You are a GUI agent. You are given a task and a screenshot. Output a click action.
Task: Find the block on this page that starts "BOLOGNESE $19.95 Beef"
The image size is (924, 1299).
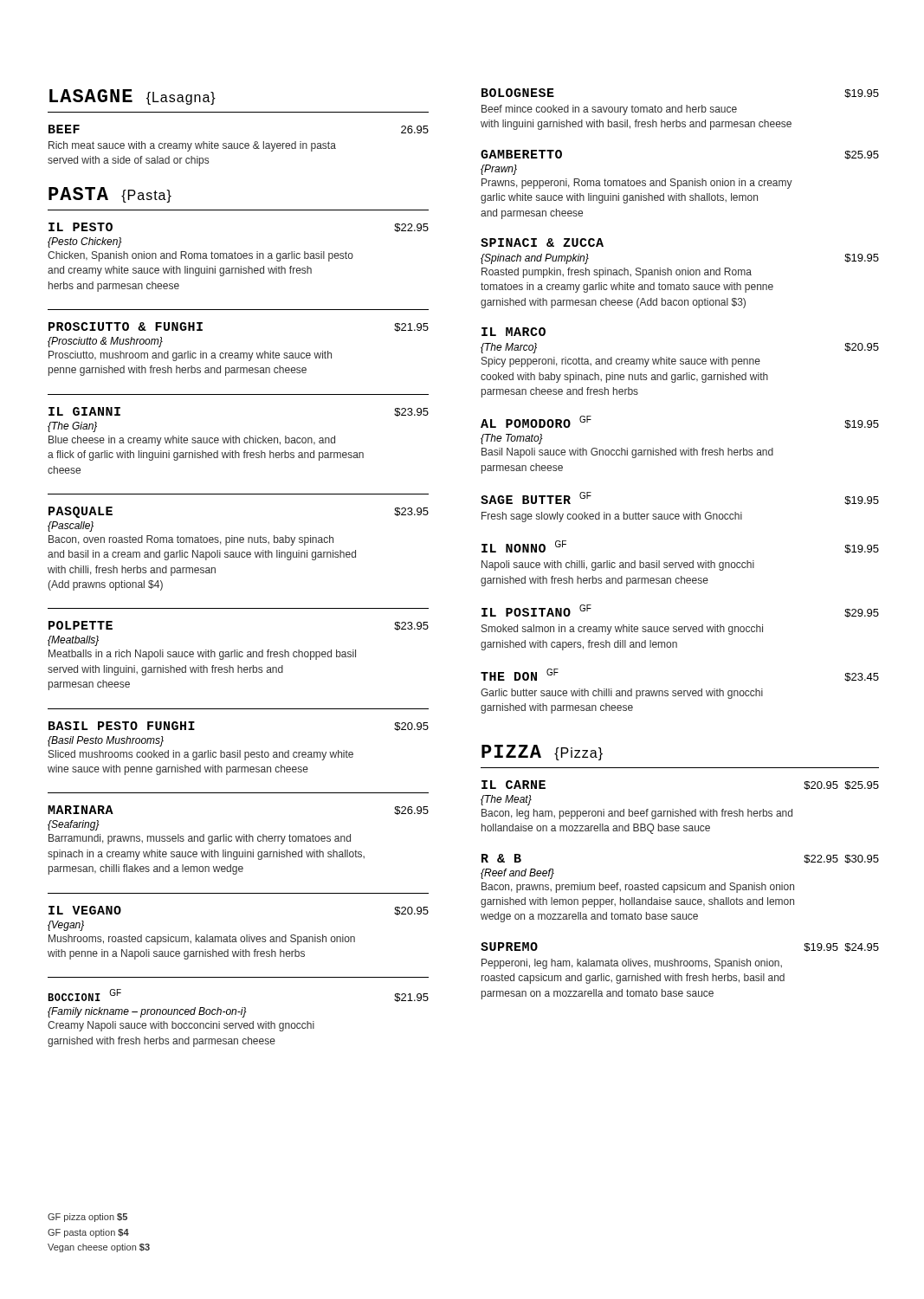(680, 110)
